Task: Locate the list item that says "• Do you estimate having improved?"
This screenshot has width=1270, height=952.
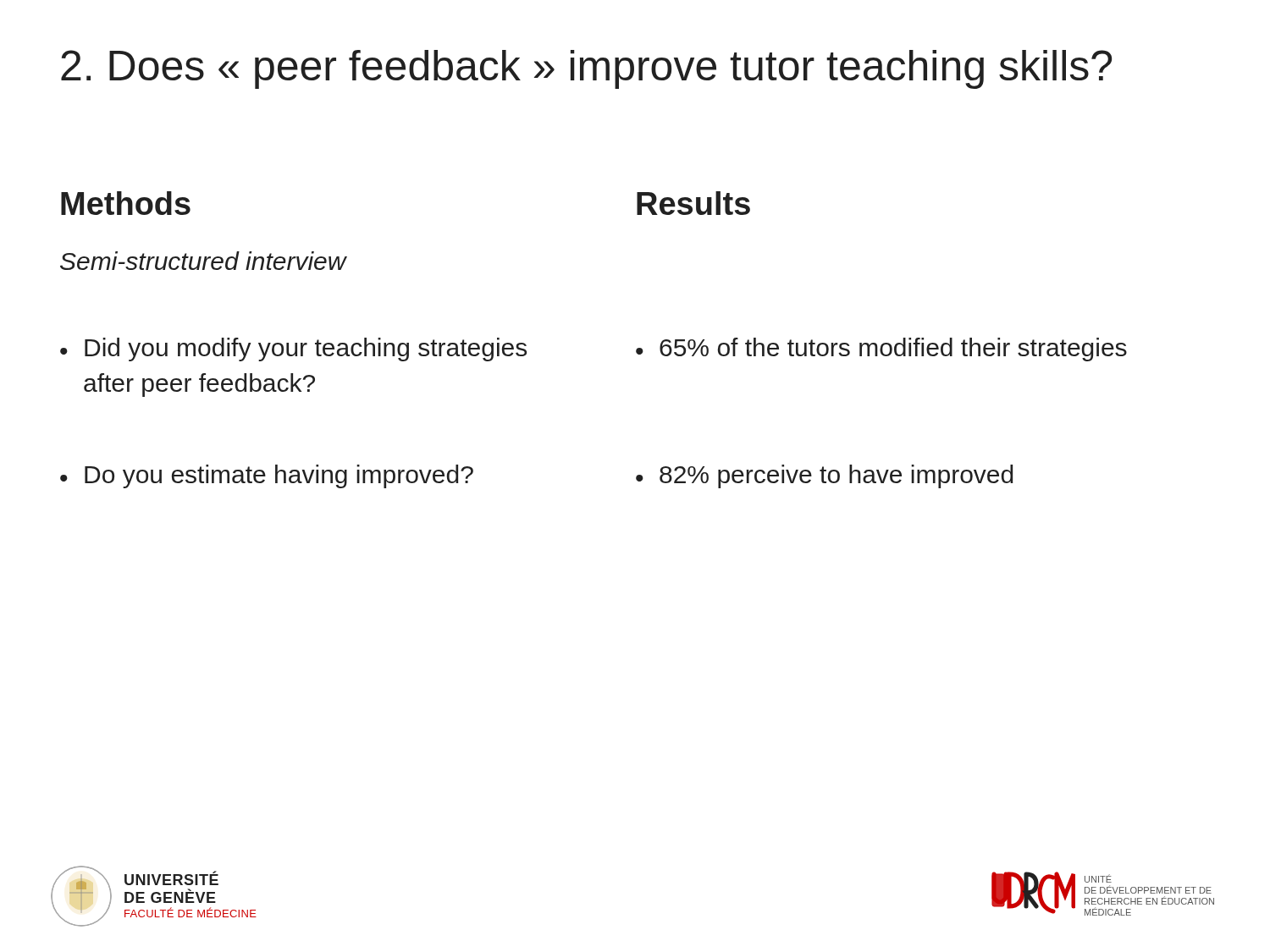Action: pyautogui.click(x=313, y=476)
